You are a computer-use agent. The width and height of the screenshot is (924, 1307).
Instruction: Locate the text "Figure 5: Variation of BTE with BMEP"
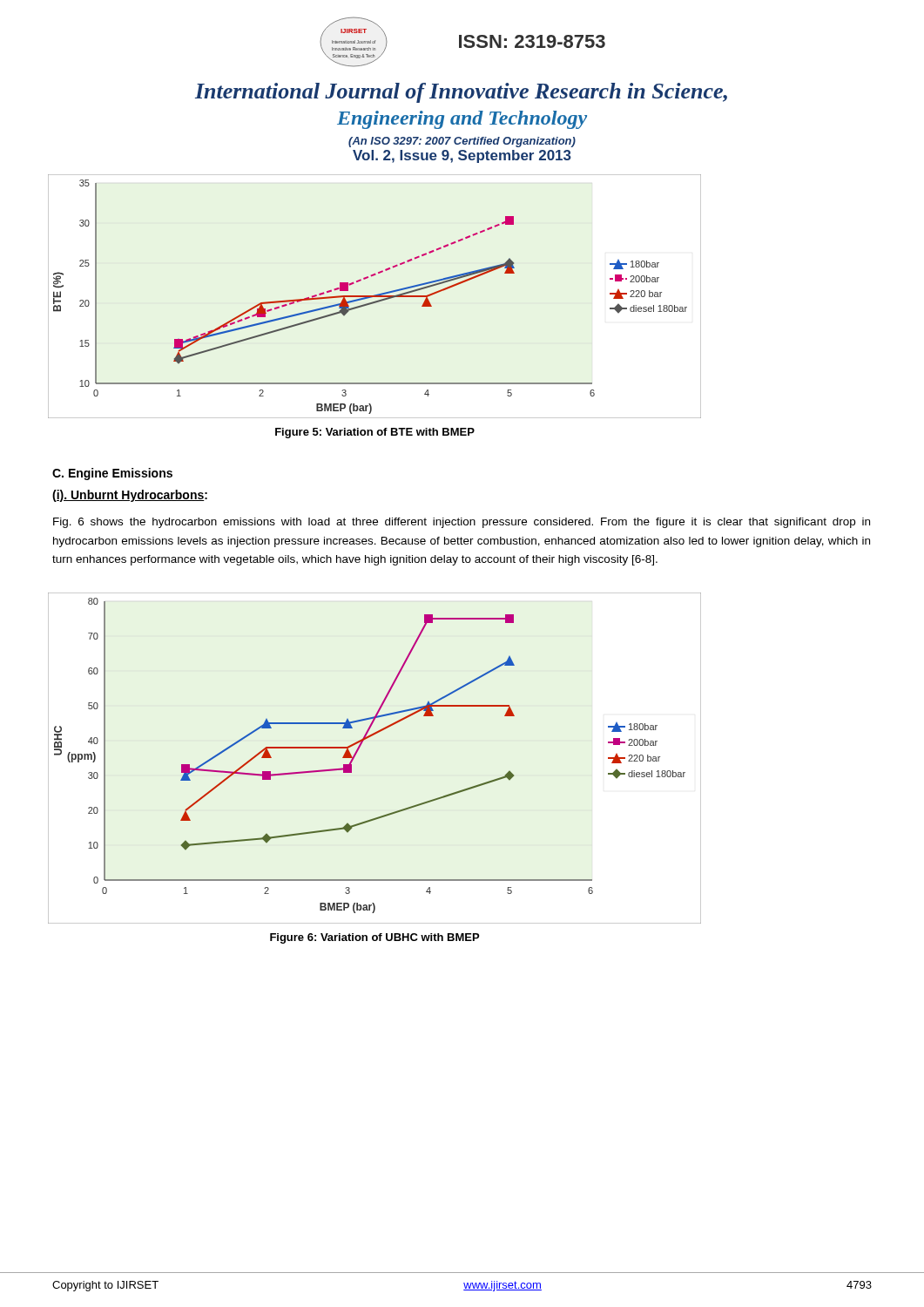point(374,432)
